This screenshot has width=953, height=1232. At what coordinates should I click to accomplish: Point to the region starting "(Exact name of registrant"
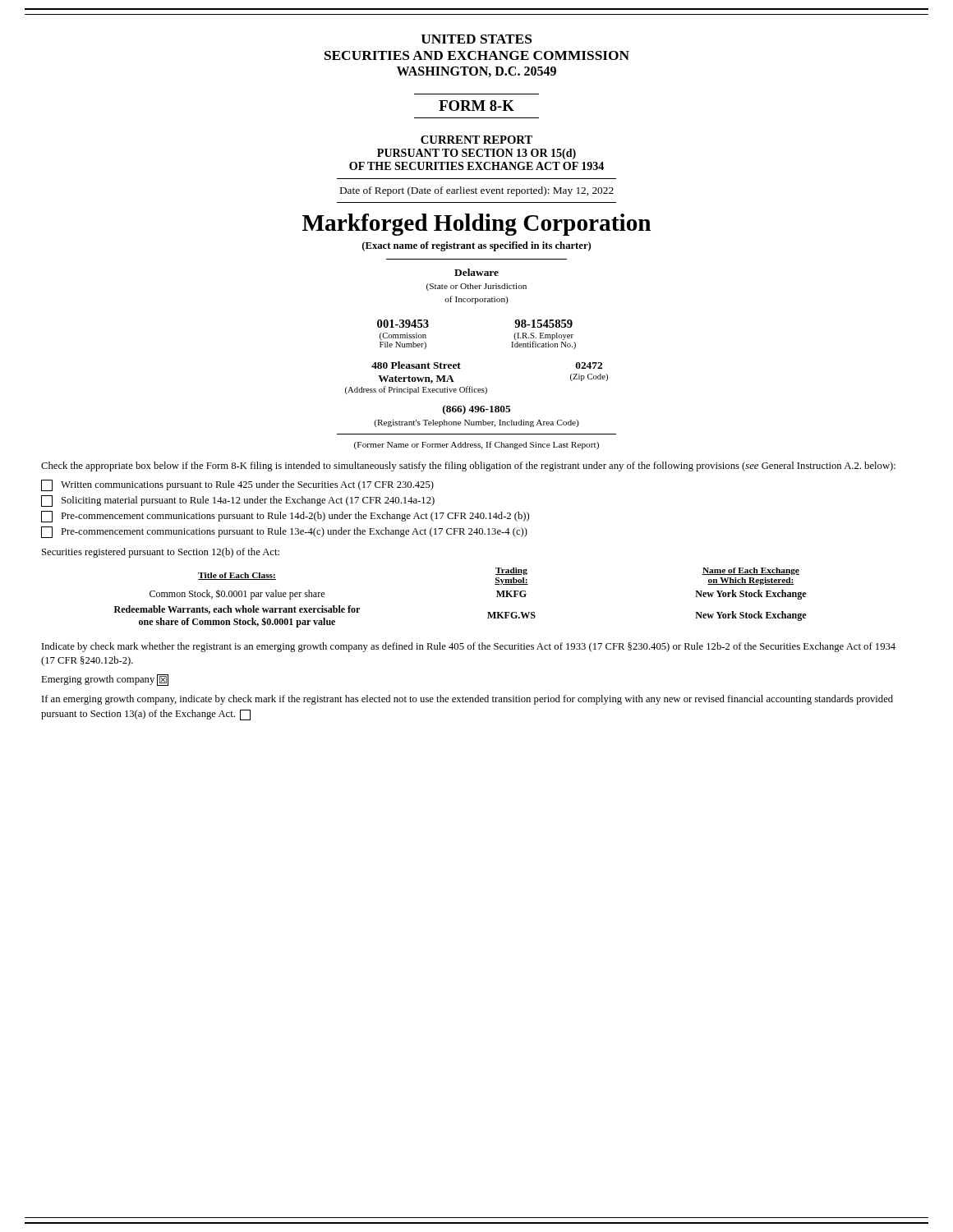(x=476, y=246)
